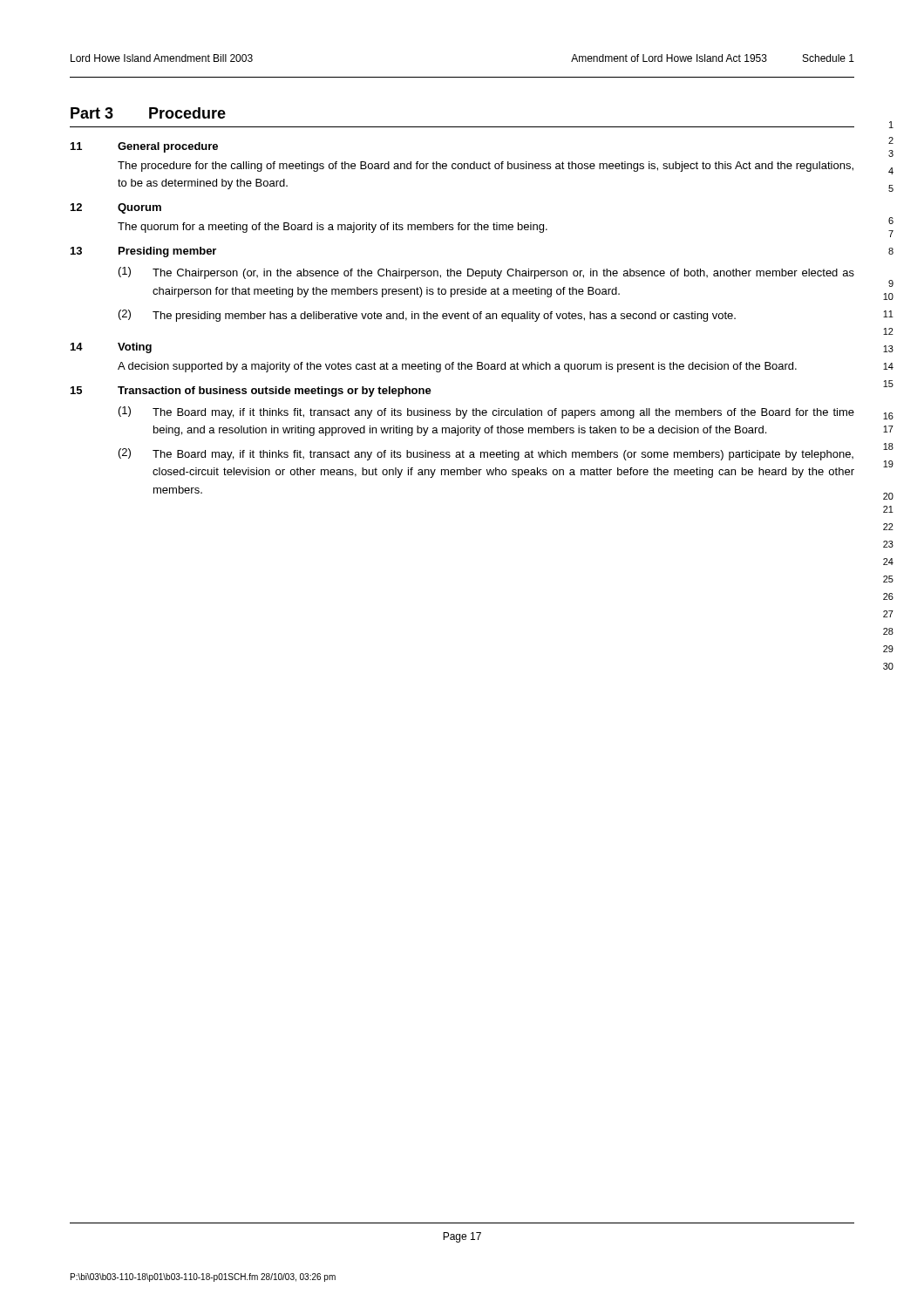Locate the text starting "The presiding member has a deliberative"

pos(445,315)
